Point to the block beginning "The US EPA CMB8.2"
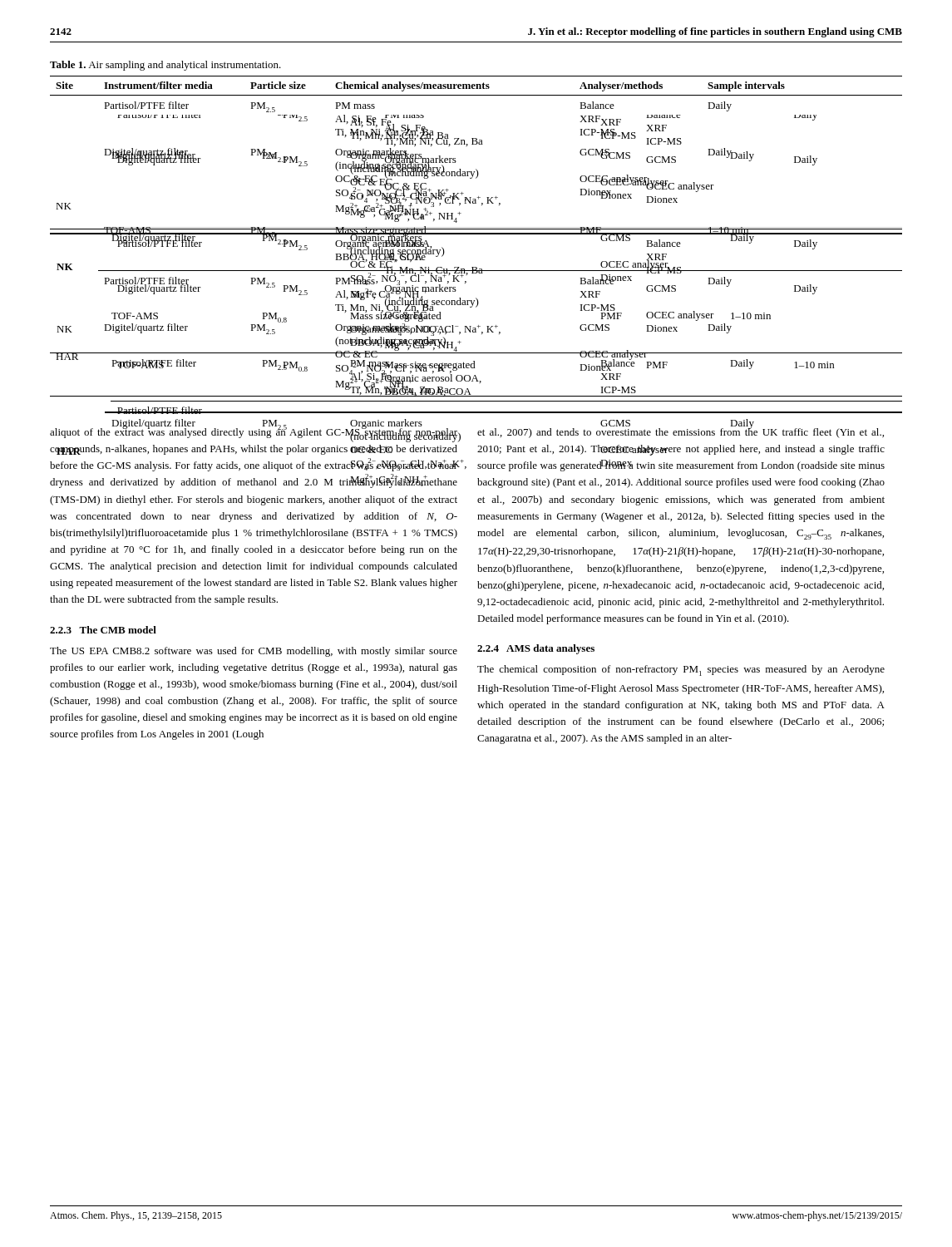The width and height of the screenshot is (952, 1247). pos(254,692)
